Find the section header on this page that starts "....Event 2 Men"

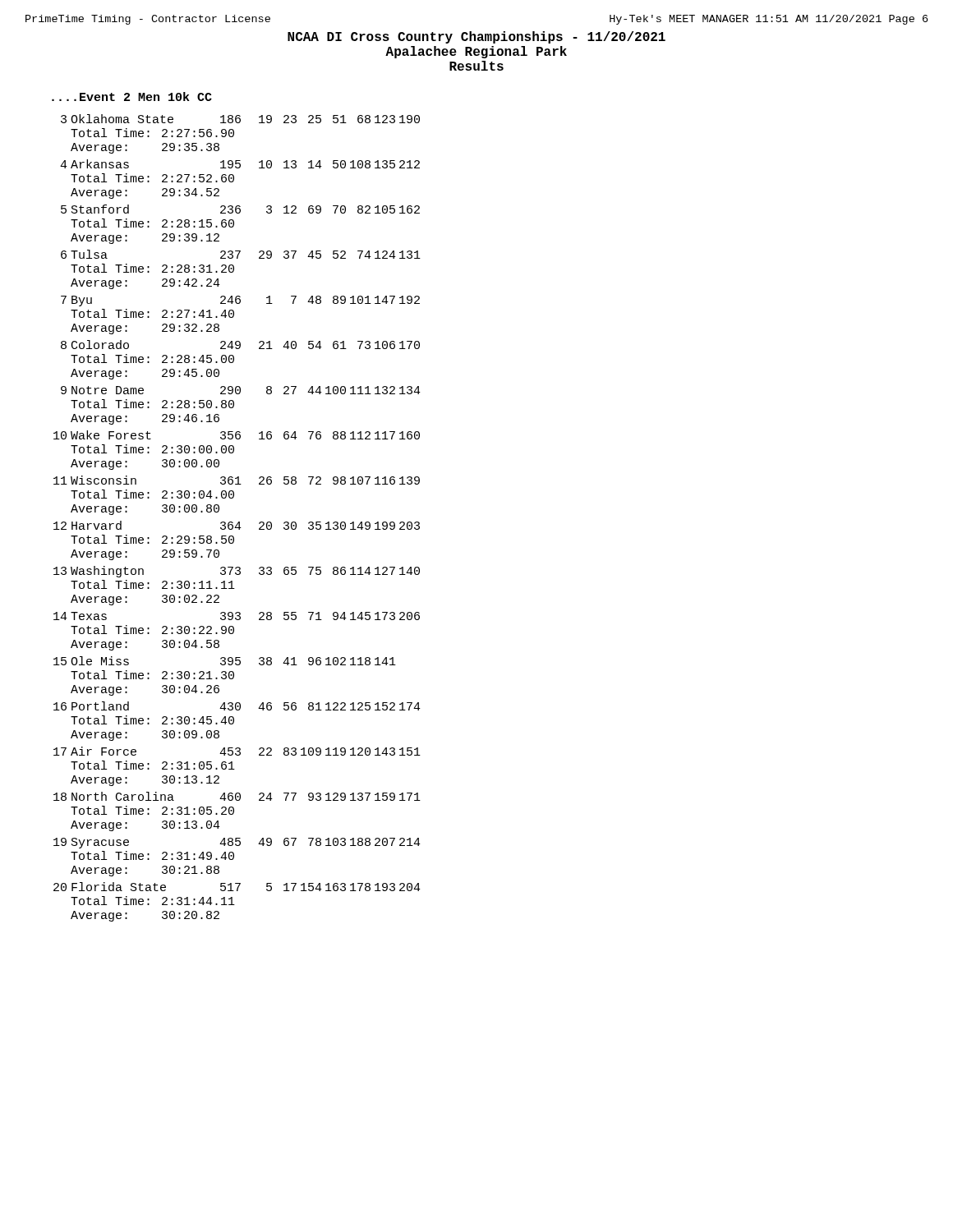coord(131,98)
